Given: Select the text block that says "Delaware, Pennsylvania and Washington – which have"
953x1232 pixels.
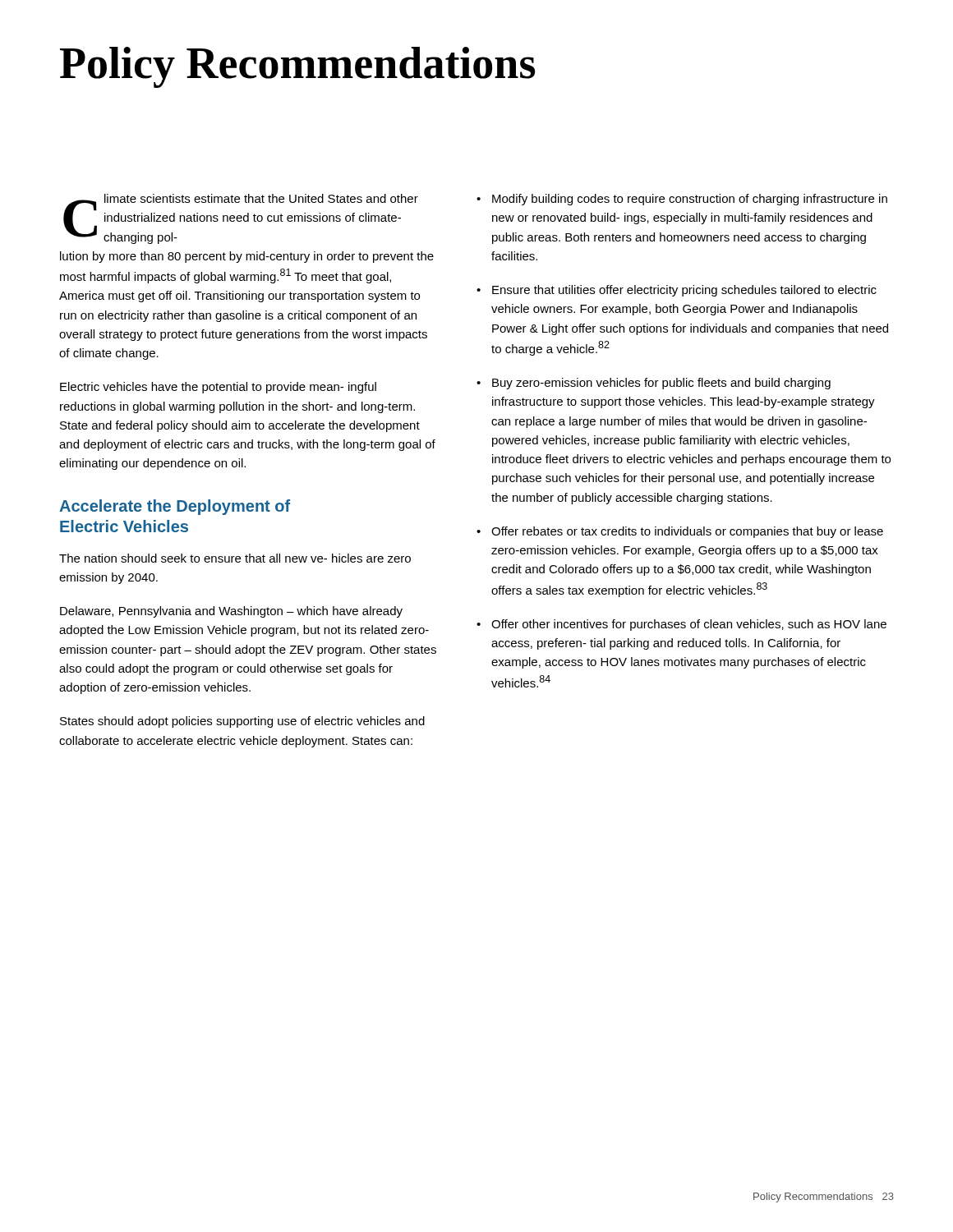Looking at the screenshot, I should coord(248,649).
